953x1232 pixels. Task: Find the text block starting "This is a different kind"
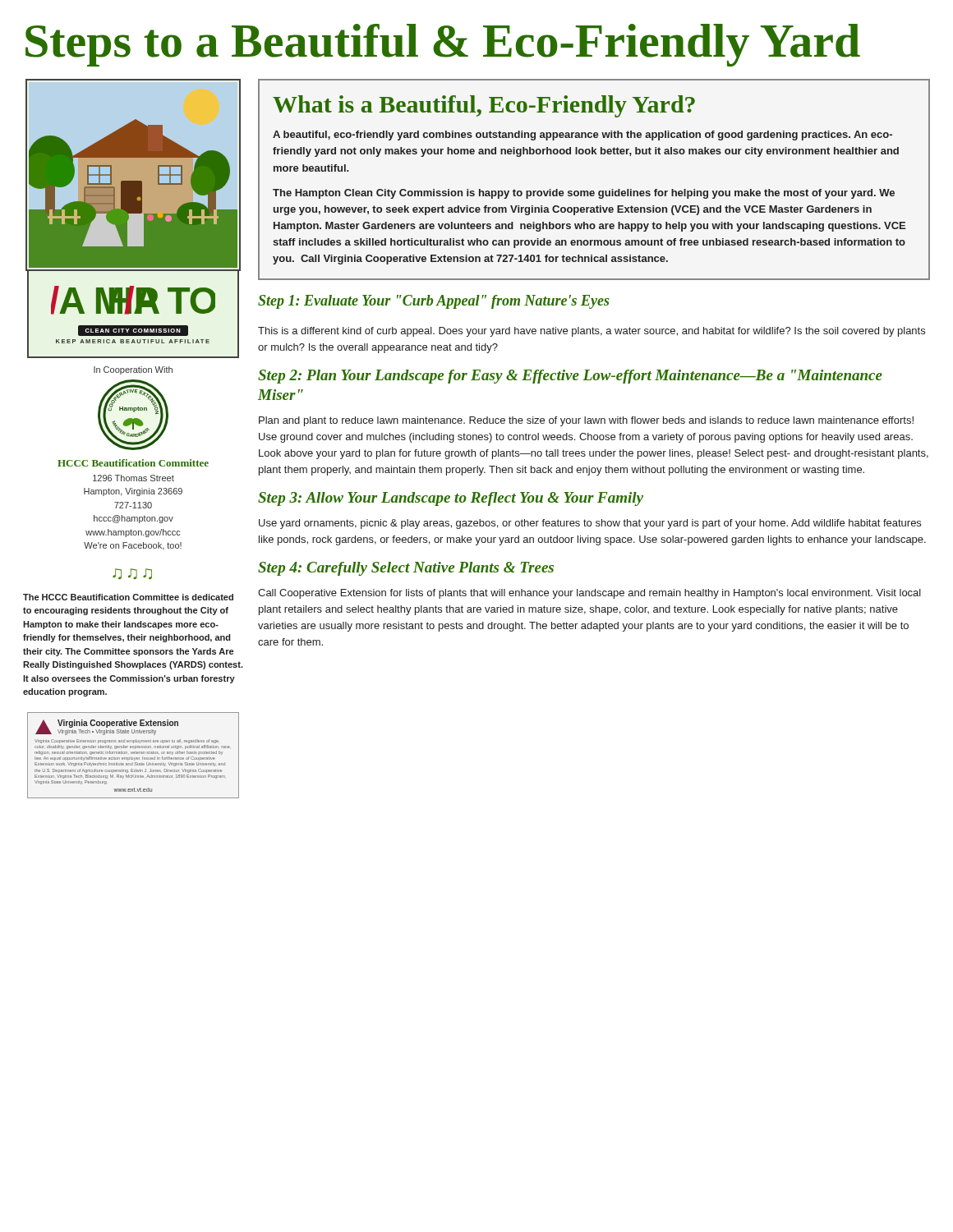pos(594,339)
